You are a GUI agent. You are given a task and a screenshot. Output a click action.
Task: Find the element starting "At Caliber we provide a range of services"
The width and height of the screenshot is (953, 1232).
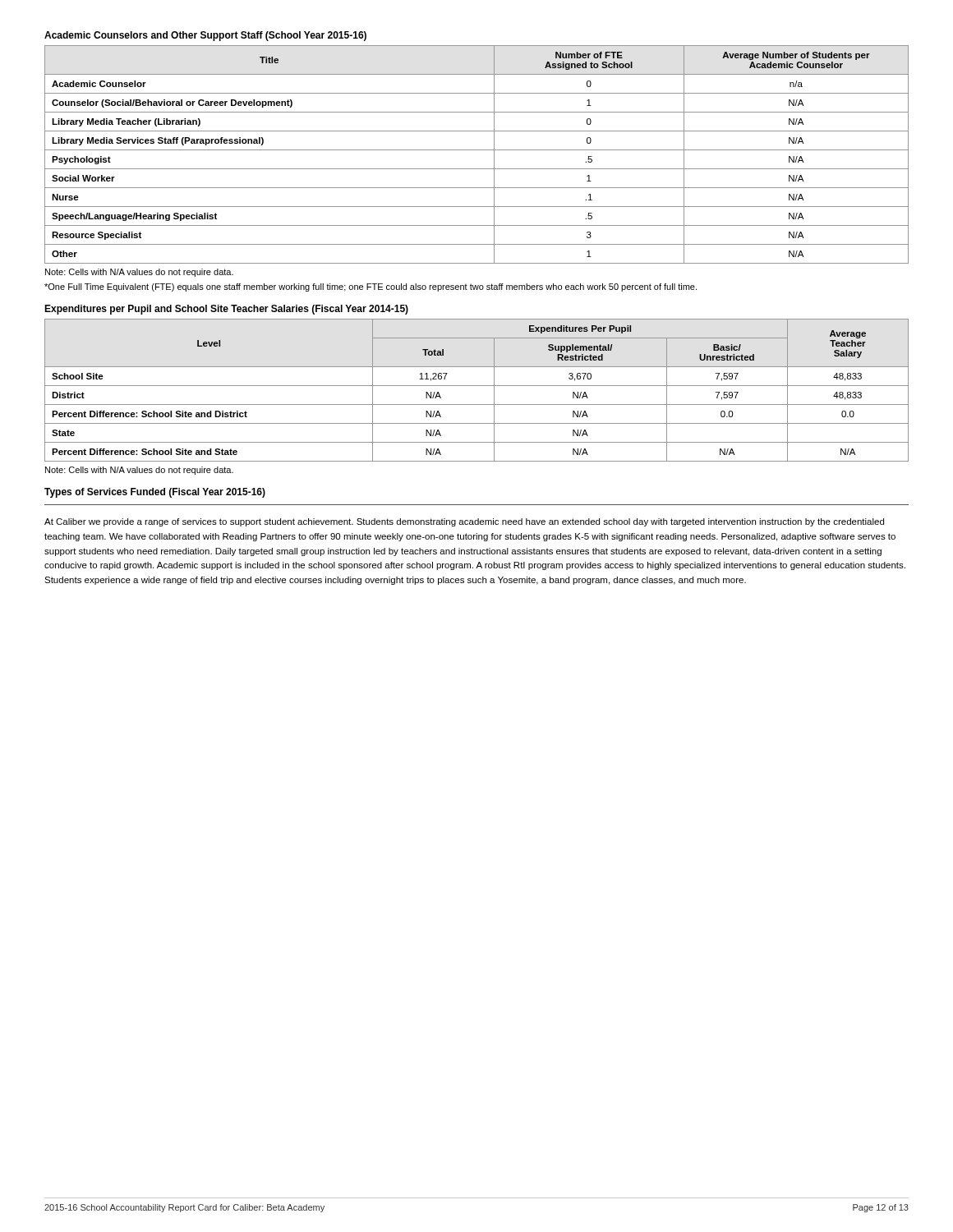(x=475, y=551)
